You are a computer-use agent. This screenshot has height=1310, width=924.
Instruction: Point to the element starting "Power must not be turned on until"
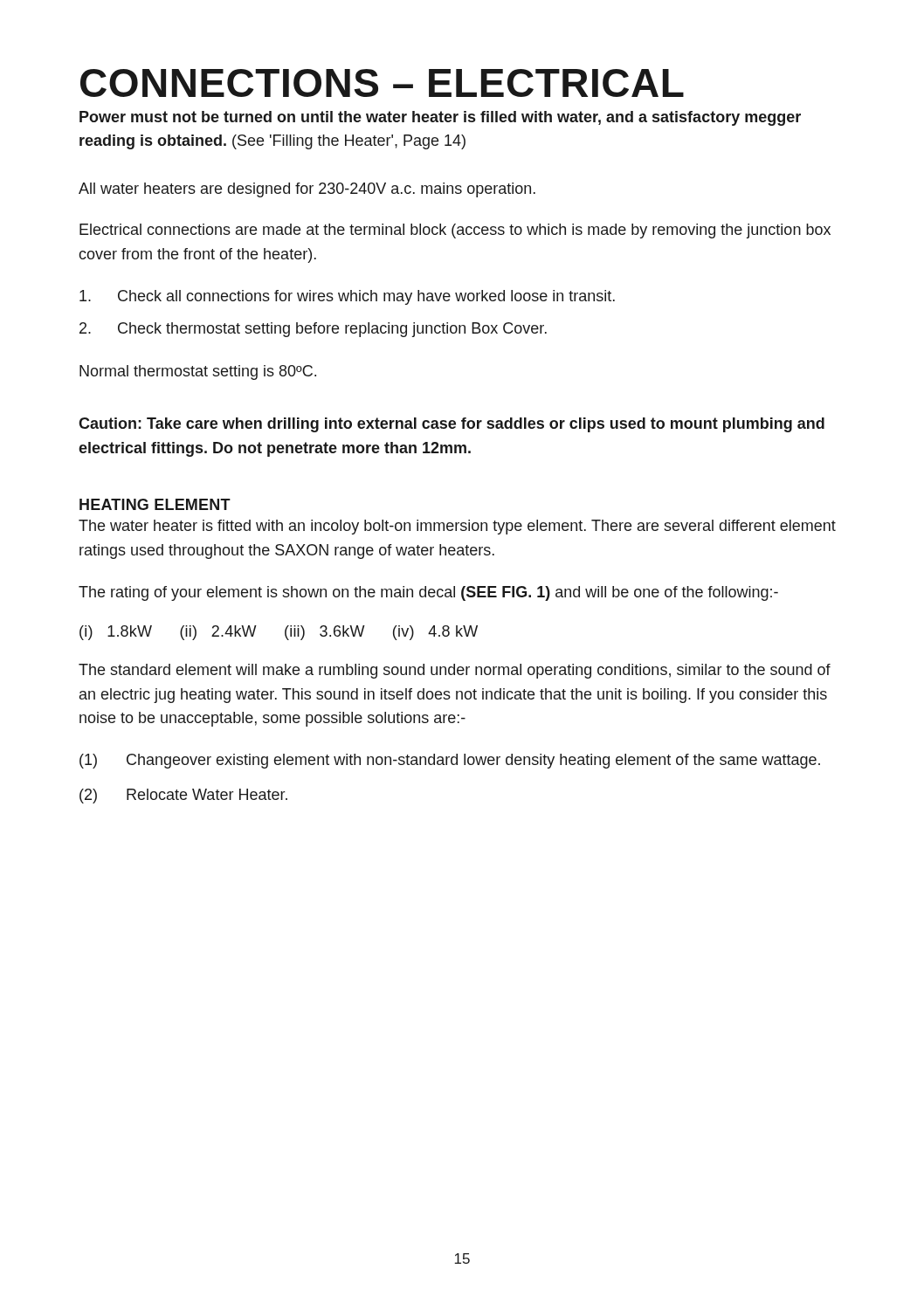pos(440,128)
